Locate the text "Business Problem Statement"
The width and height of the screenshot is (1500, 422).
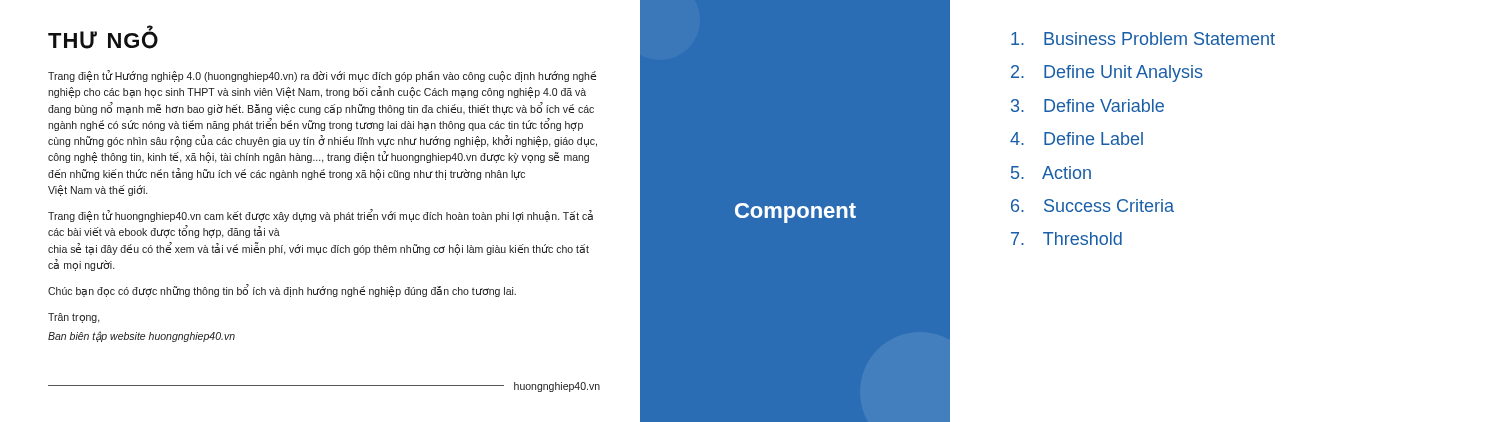click(x=1143, y=40)
